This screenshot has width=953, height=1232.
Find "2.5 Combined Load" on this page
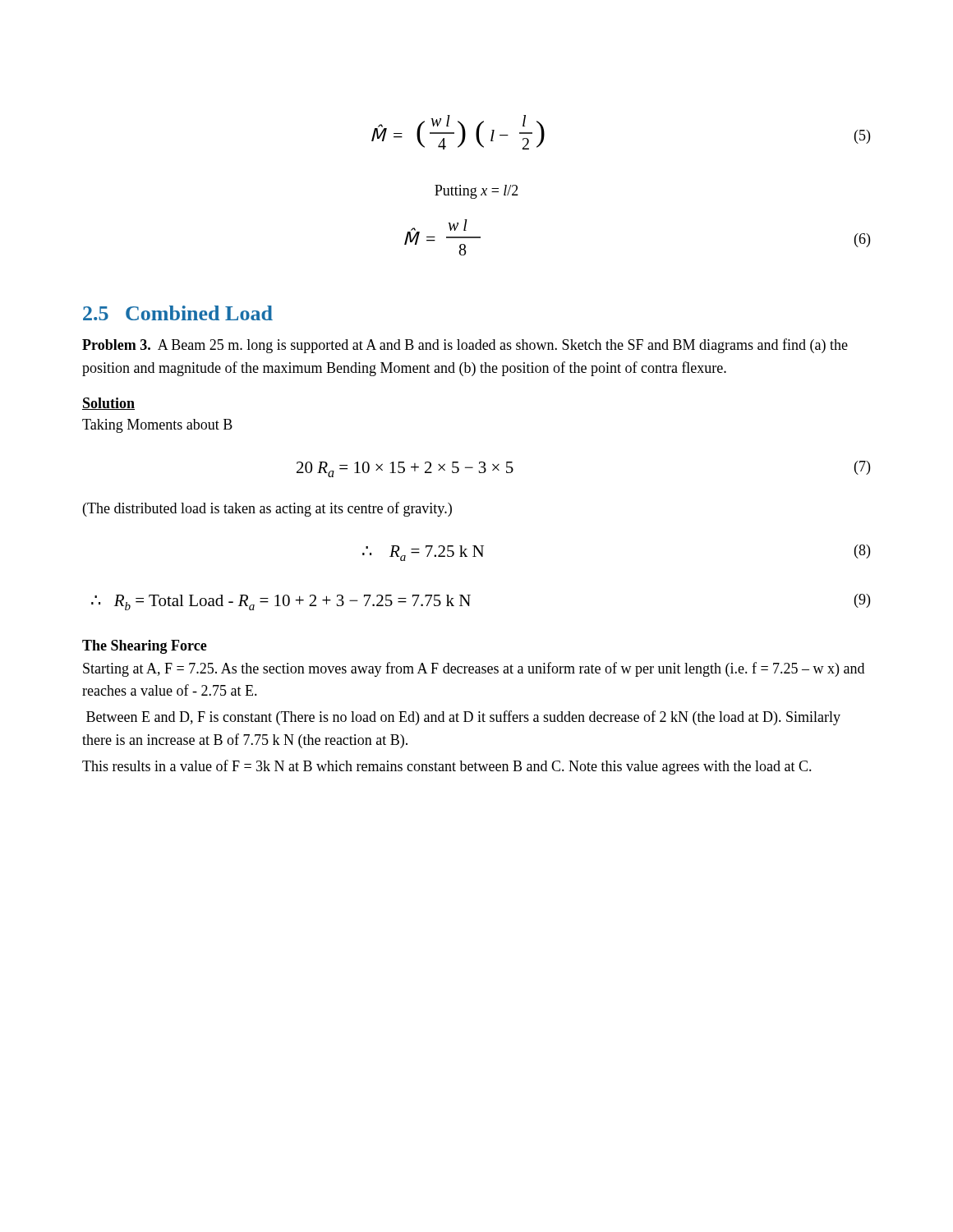[x=178, y=313]
